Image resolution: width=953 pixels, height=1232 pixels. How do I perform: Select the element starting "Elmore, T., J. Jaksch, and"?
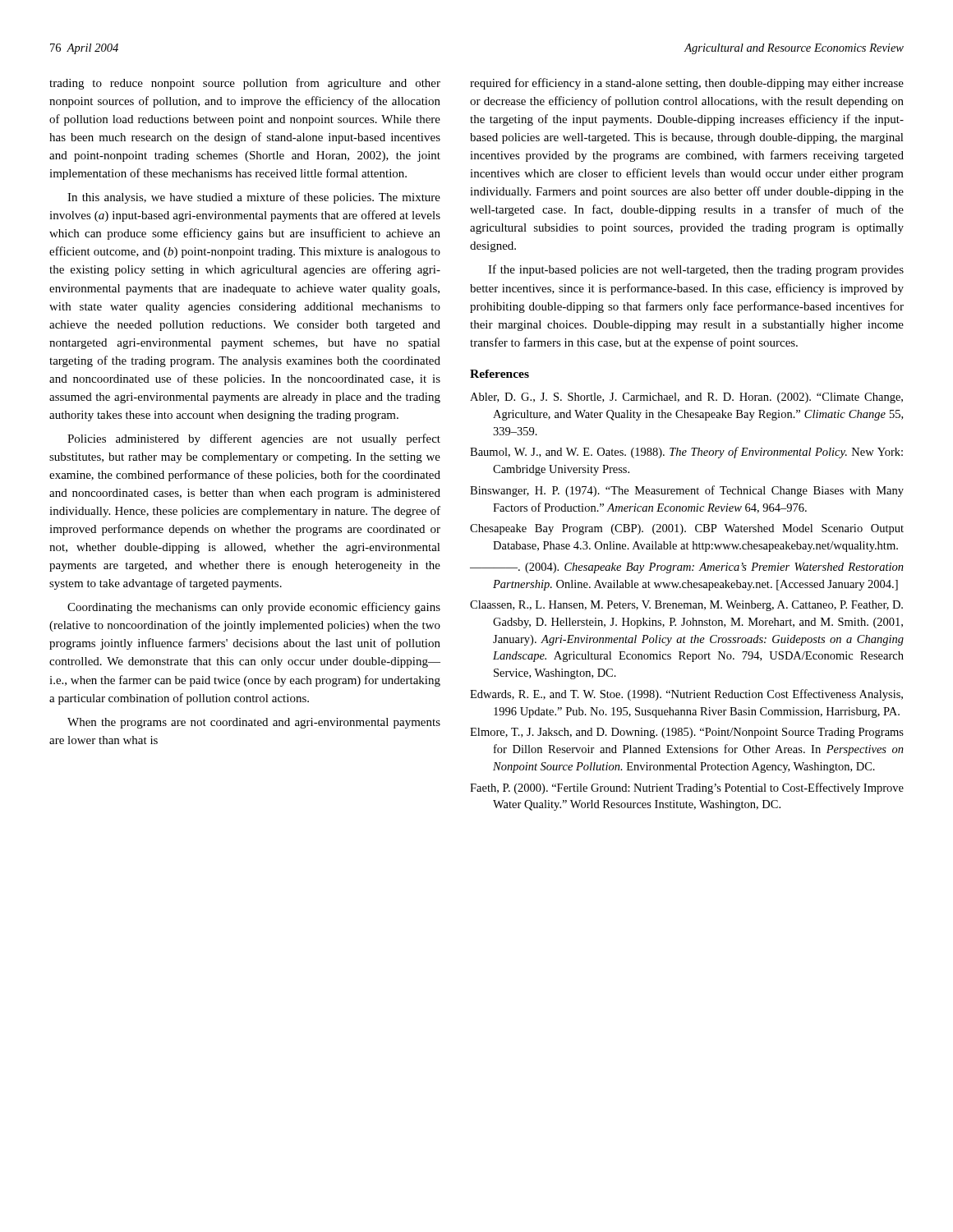687,749
